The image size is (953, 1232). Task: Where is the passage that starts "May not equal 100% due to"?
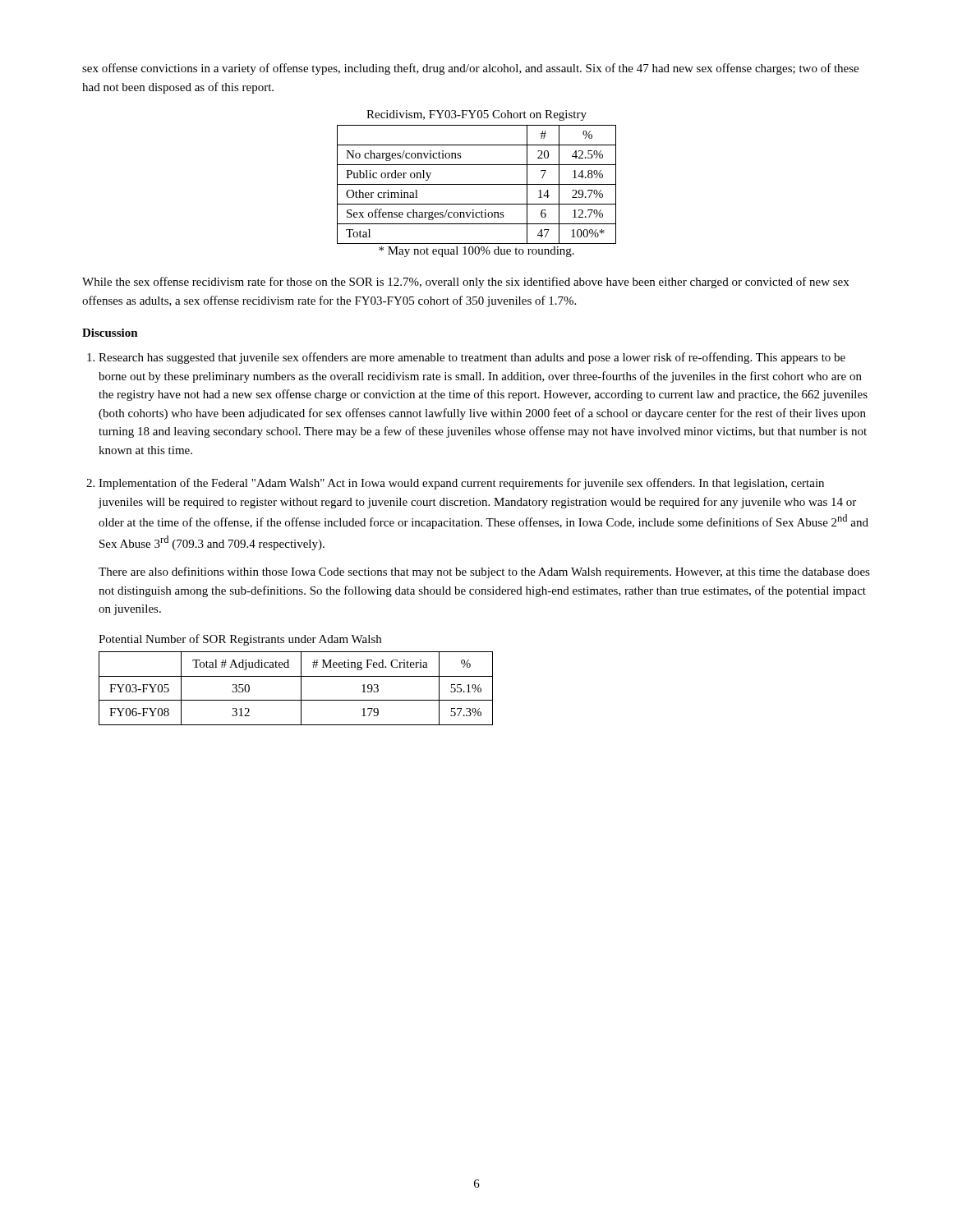click(476, 251)
